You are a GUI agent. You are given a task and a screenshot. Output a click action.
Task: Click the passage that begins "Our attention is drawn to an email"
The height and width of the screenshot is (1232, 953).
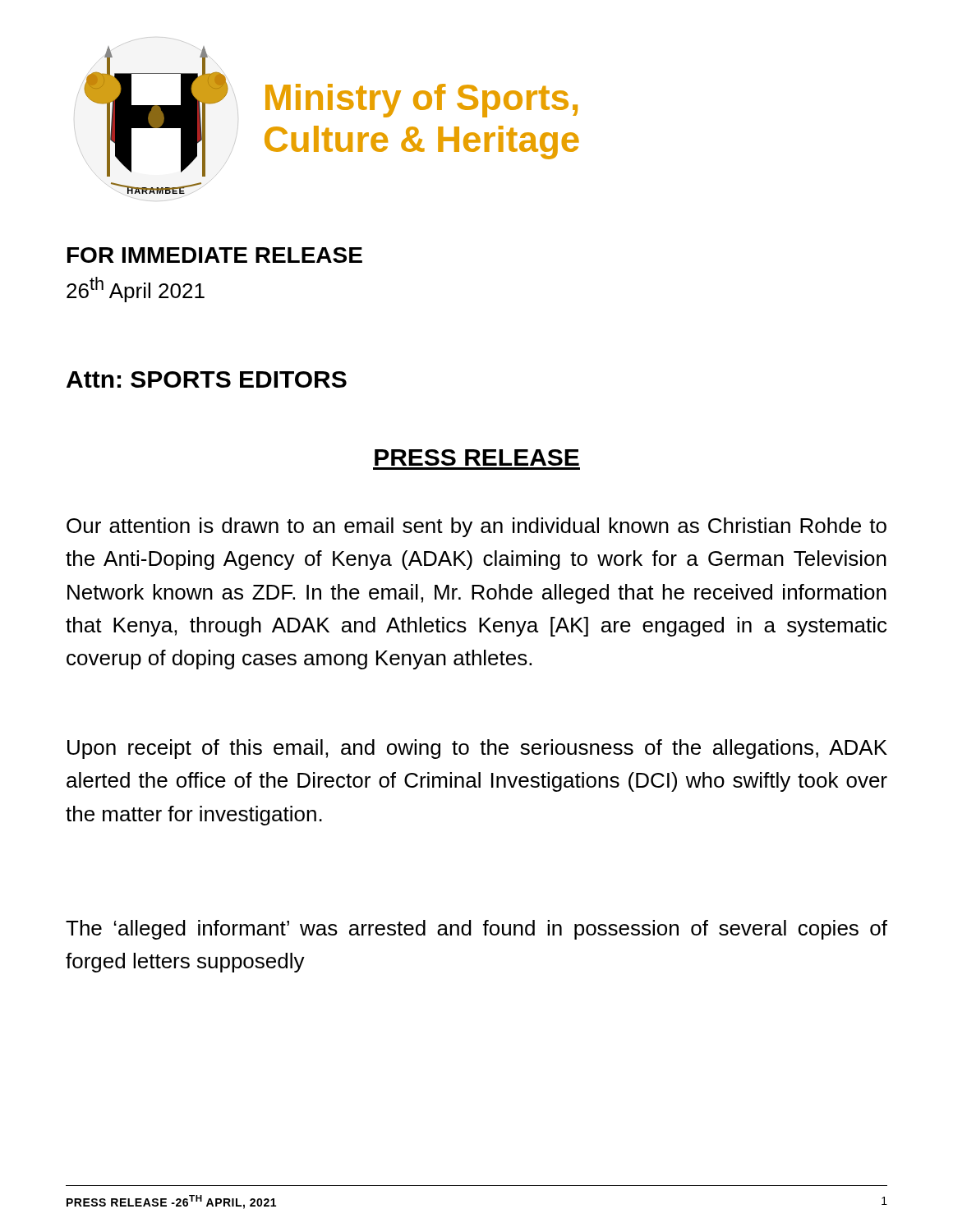(476, 592)
